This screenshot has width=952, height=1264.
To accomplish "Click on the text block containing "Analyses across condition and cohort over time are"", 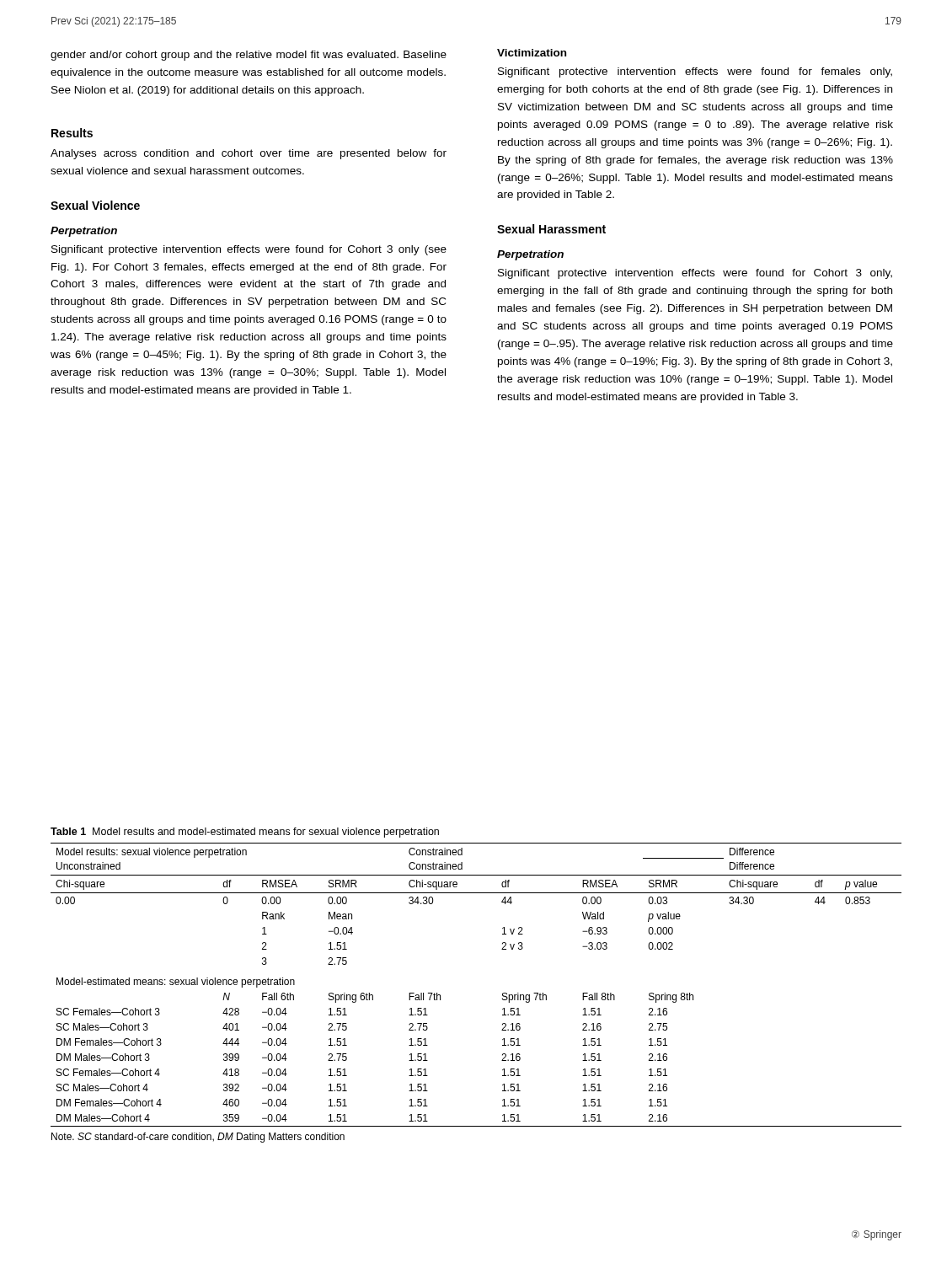I will (x=249, y=162).
